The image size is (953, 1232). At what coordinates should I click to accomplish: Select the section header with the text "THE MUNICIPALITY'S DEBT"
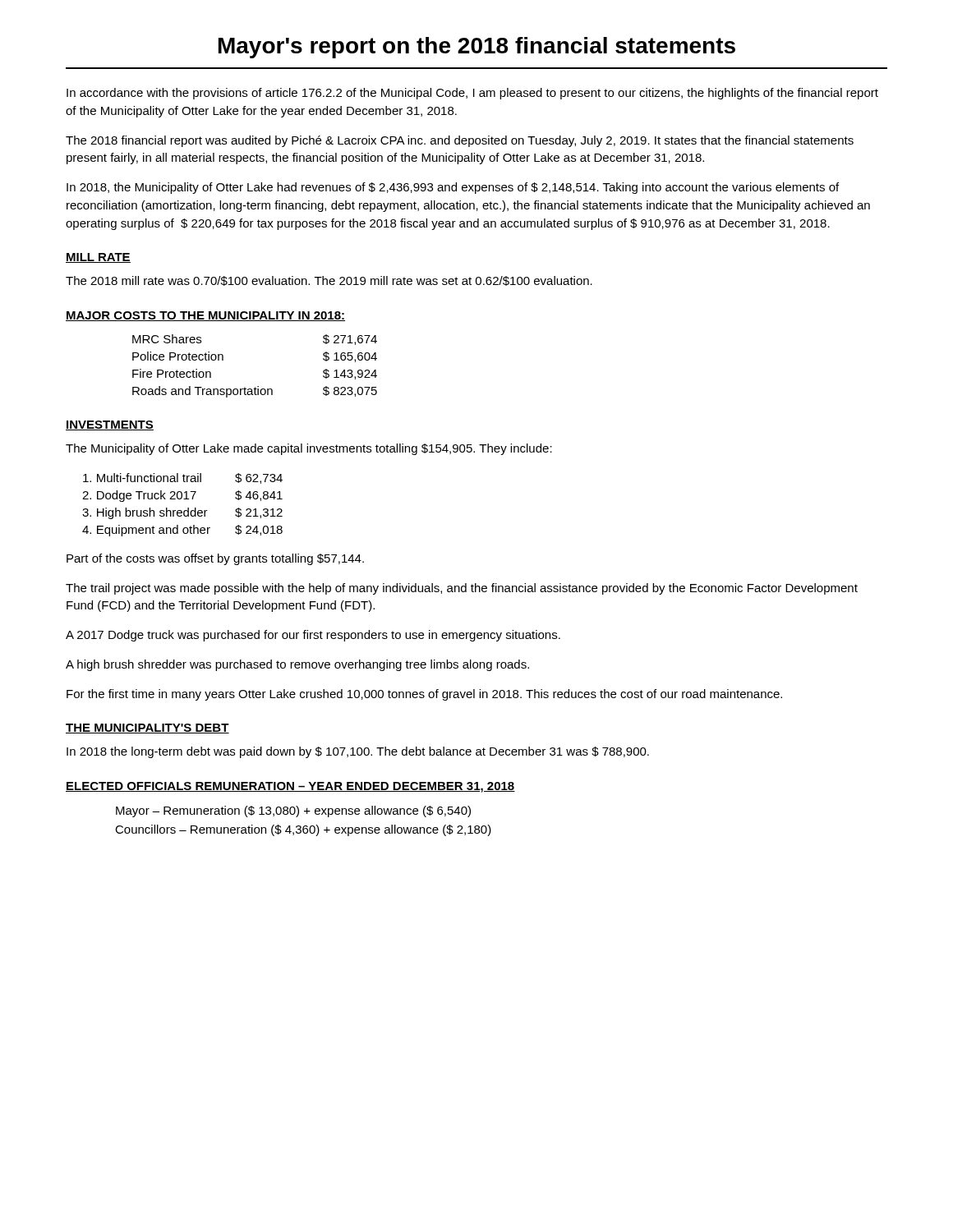click(147, 727)
